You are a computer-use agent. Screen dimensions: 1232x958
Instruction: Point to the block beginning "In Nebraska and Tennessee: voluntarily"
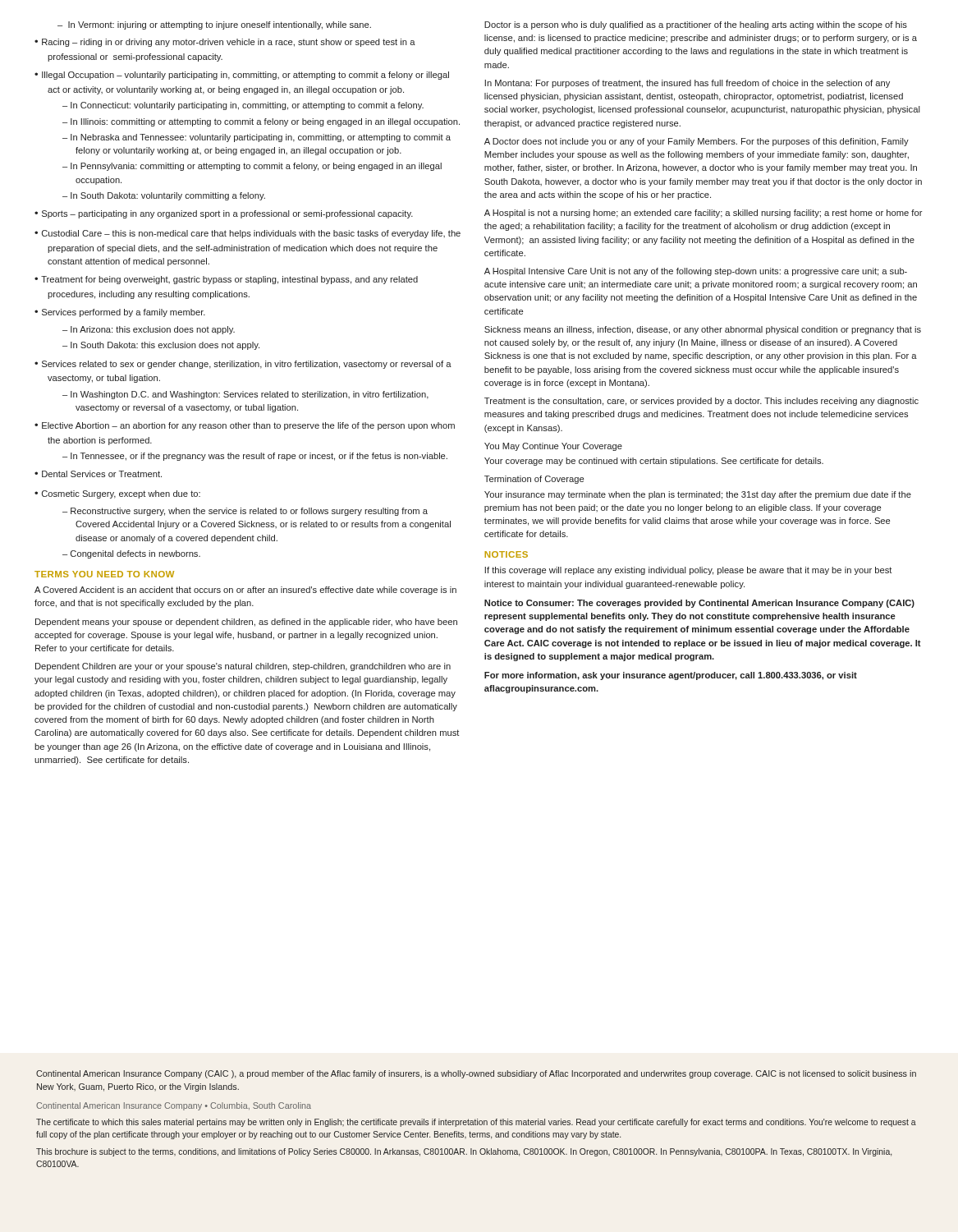click(x=260, y=144)
